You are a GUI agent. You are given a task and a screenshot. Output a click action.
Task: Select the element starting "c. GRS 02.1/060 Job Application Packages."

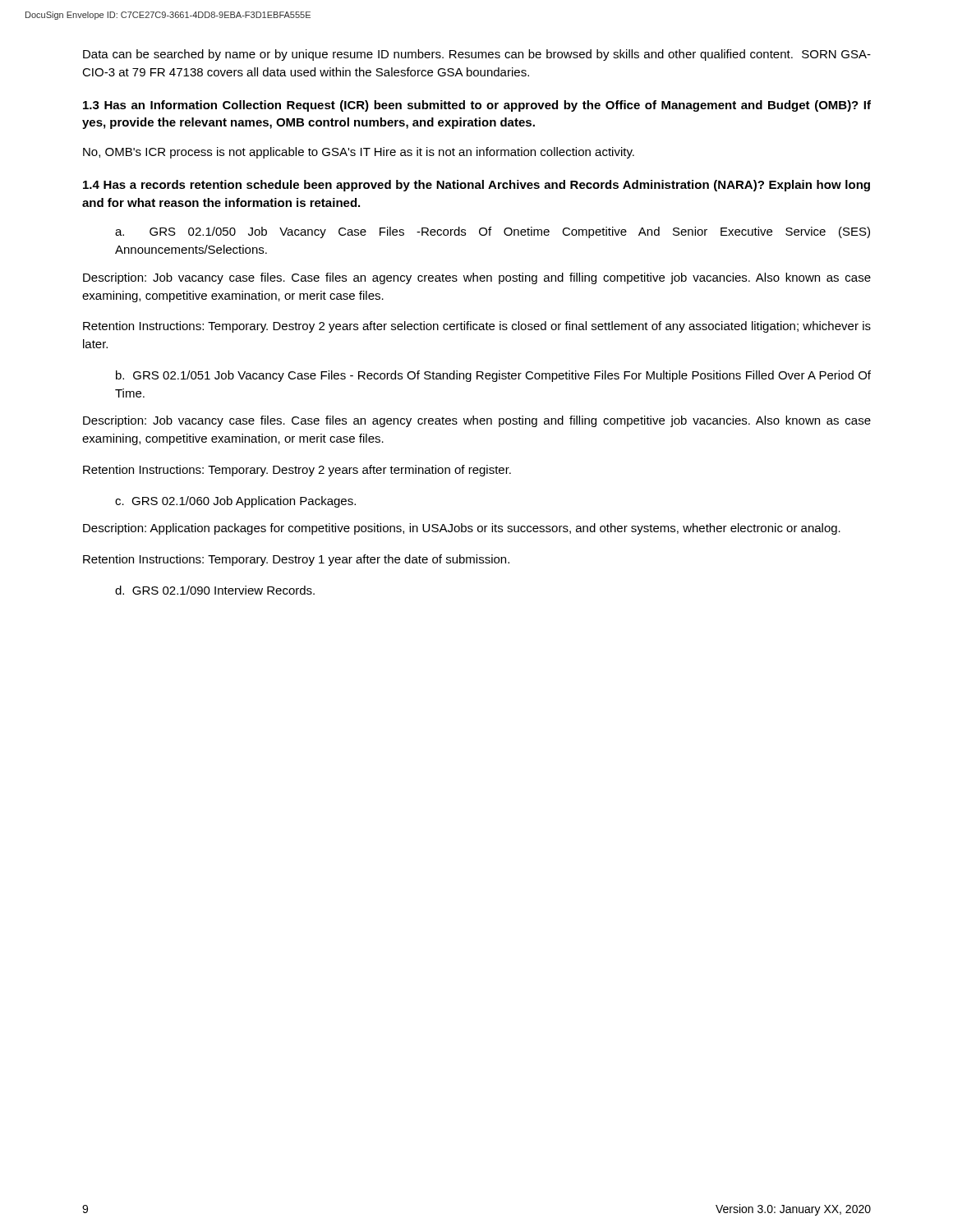[x=236, y=500]
